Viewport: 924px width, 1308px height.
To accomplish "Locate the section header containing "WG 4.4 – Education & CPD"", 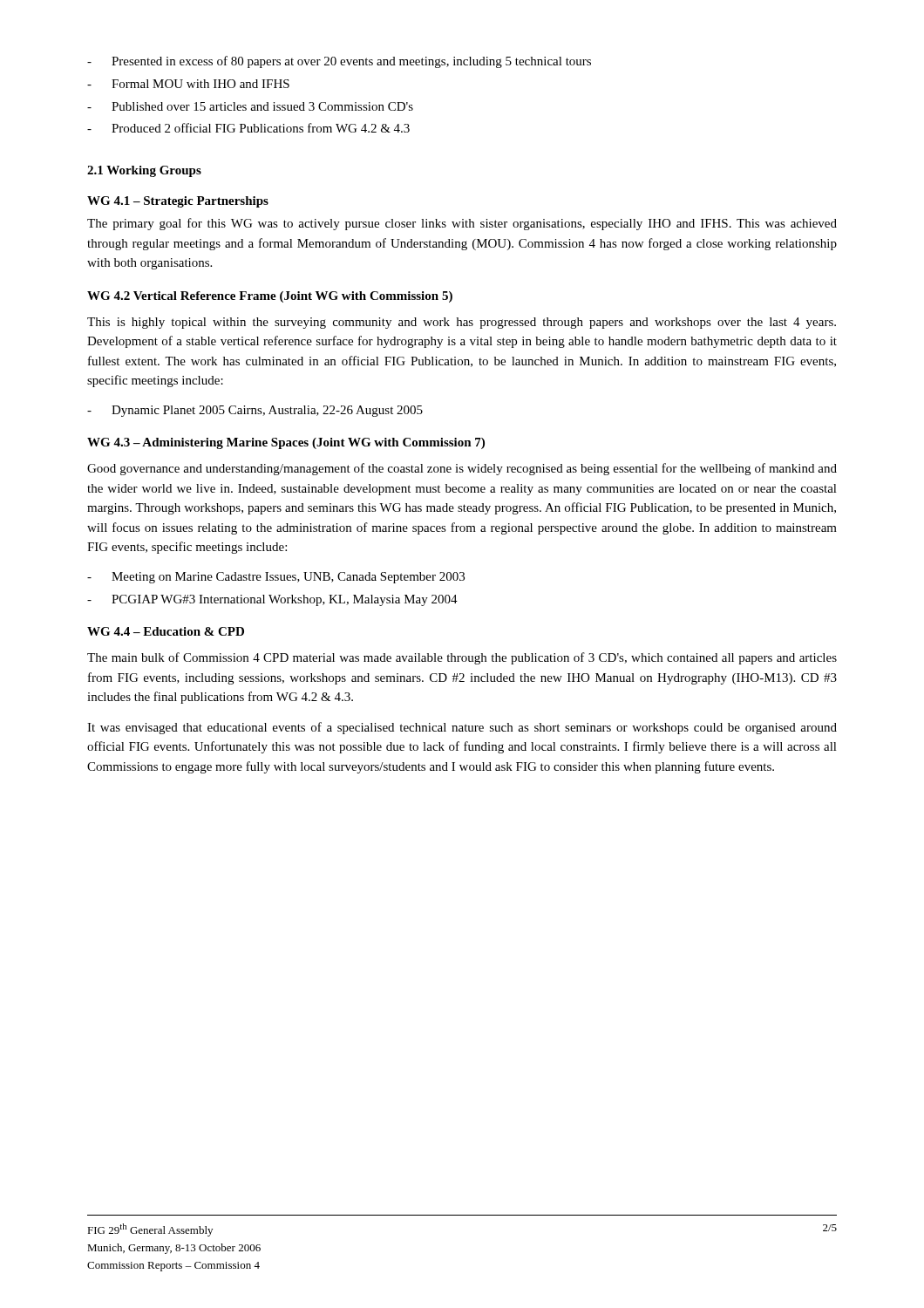I will point(166,632).
